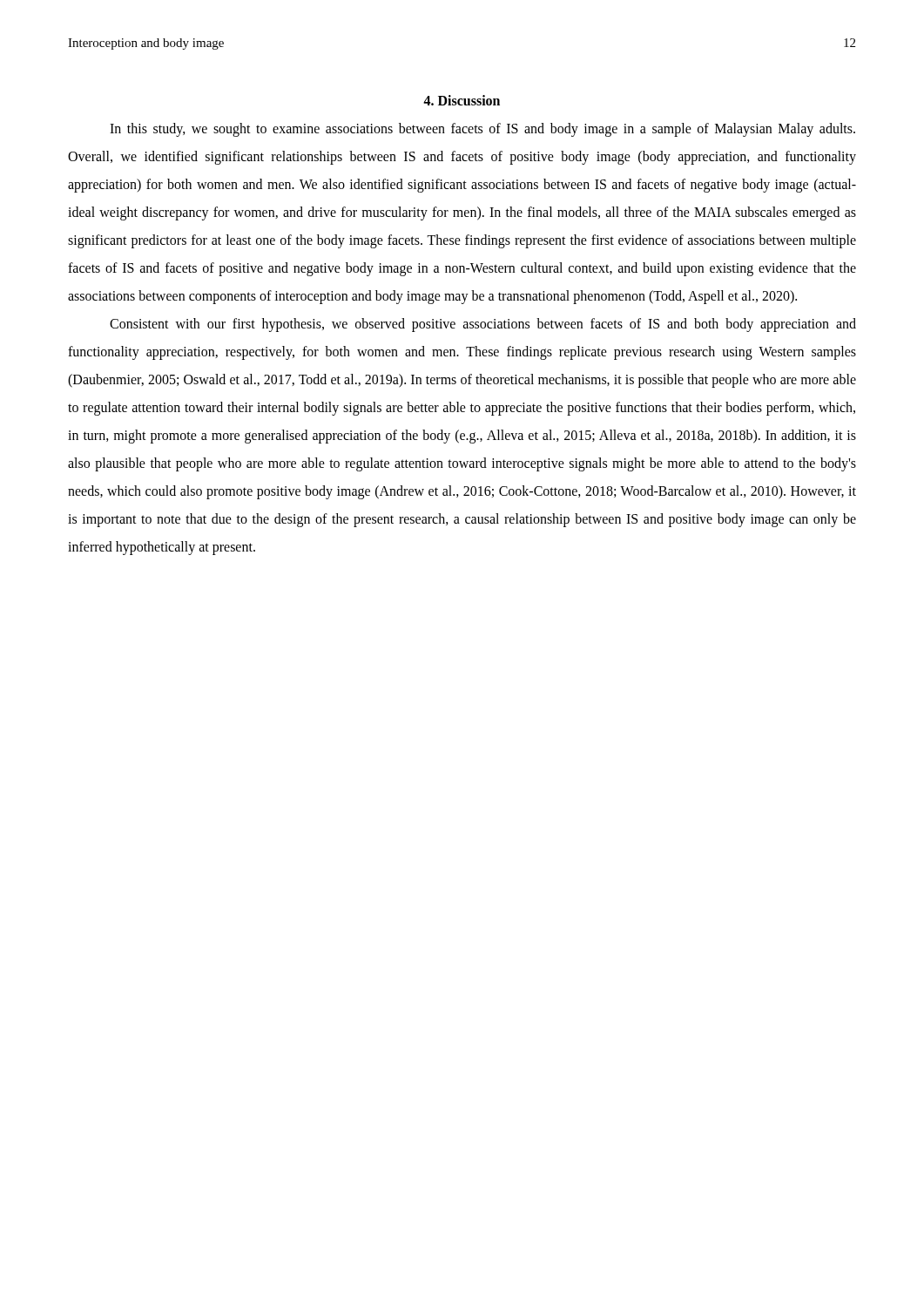Point to the block beginning "In this study, we sought to examine associations"

pos(462,338)
